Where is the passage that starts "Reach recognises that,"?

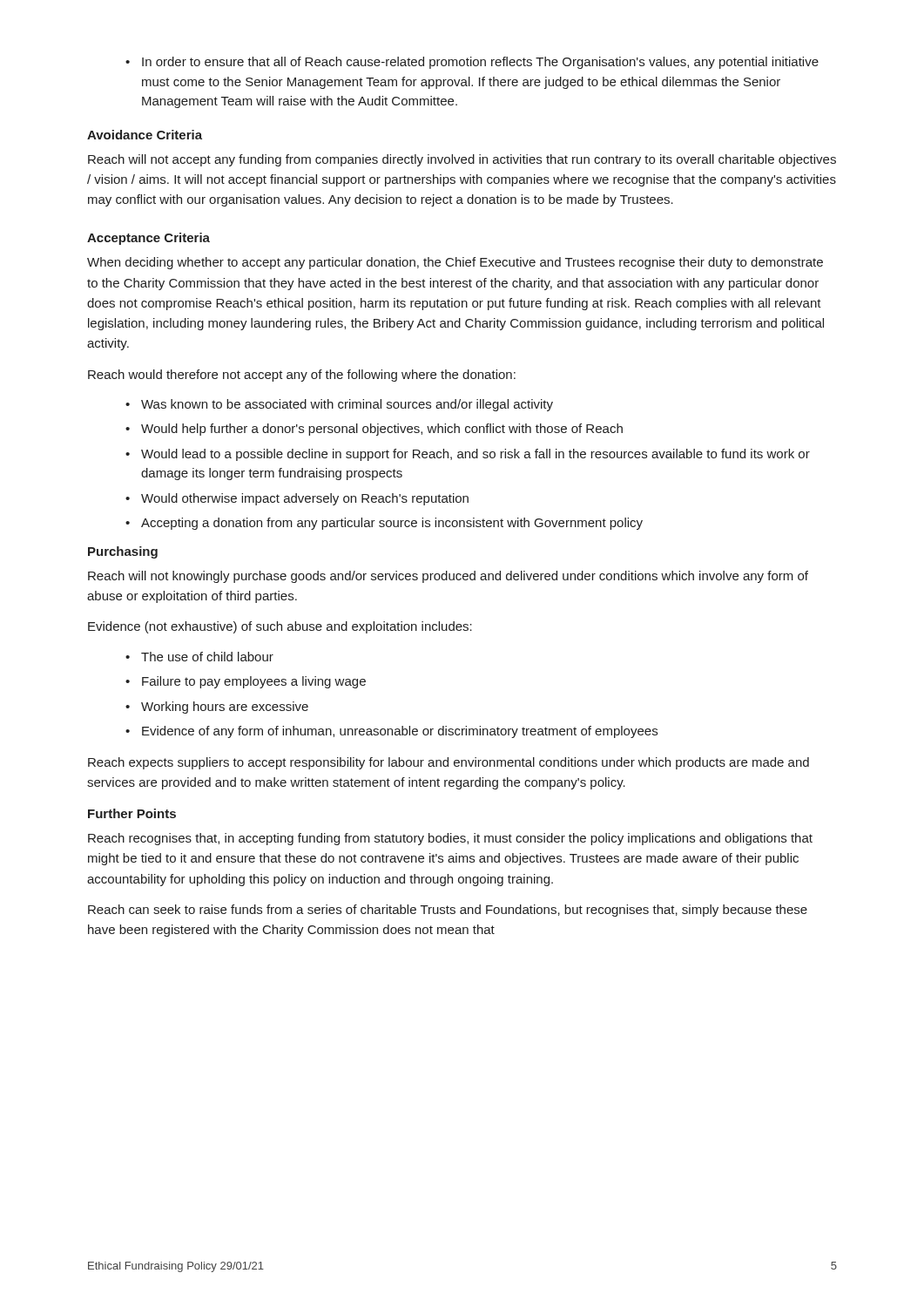click(462, 858)
